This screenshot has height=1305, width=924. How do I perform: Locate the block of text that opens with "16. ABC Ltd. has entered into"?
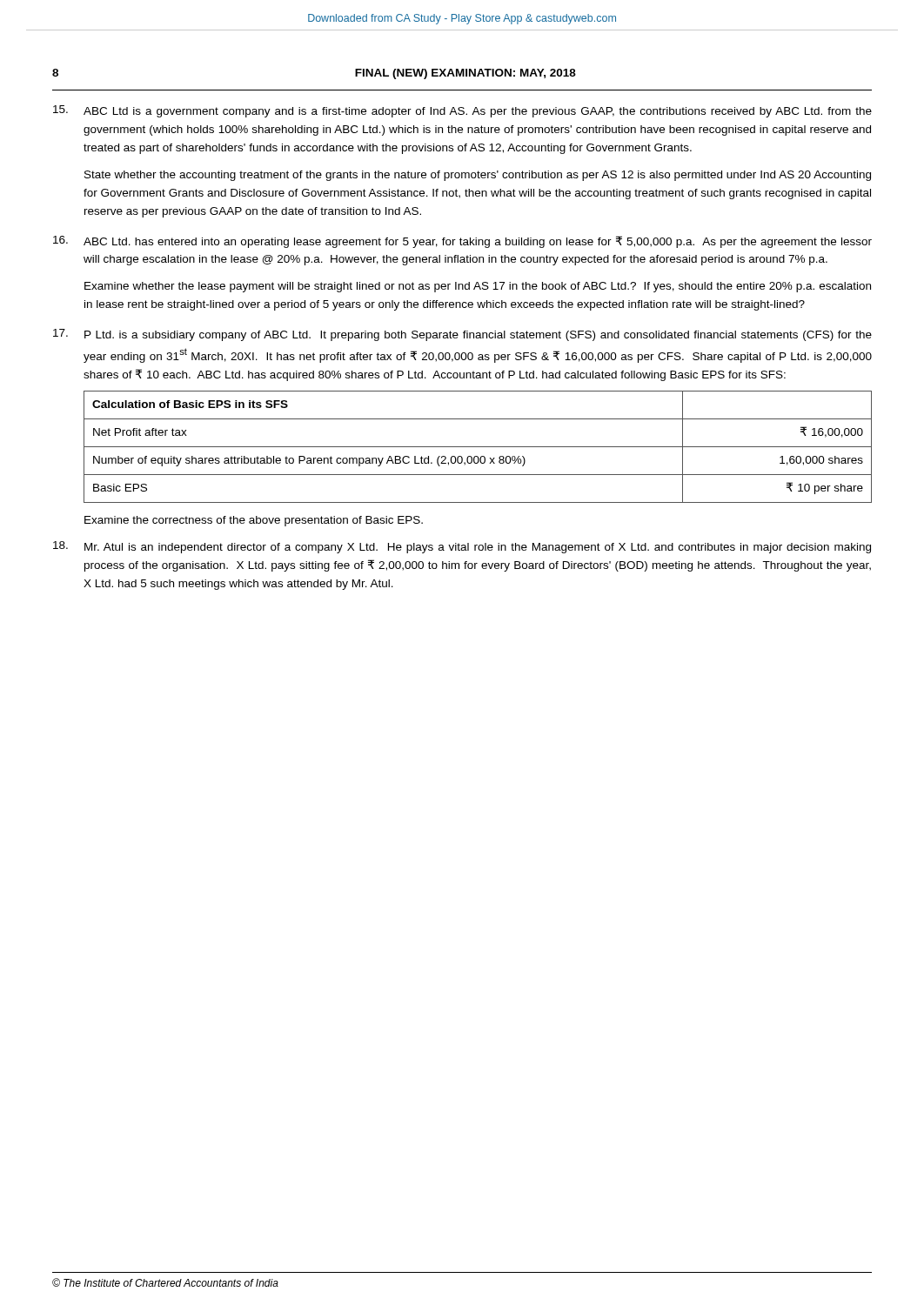click(x=462, y=274)
